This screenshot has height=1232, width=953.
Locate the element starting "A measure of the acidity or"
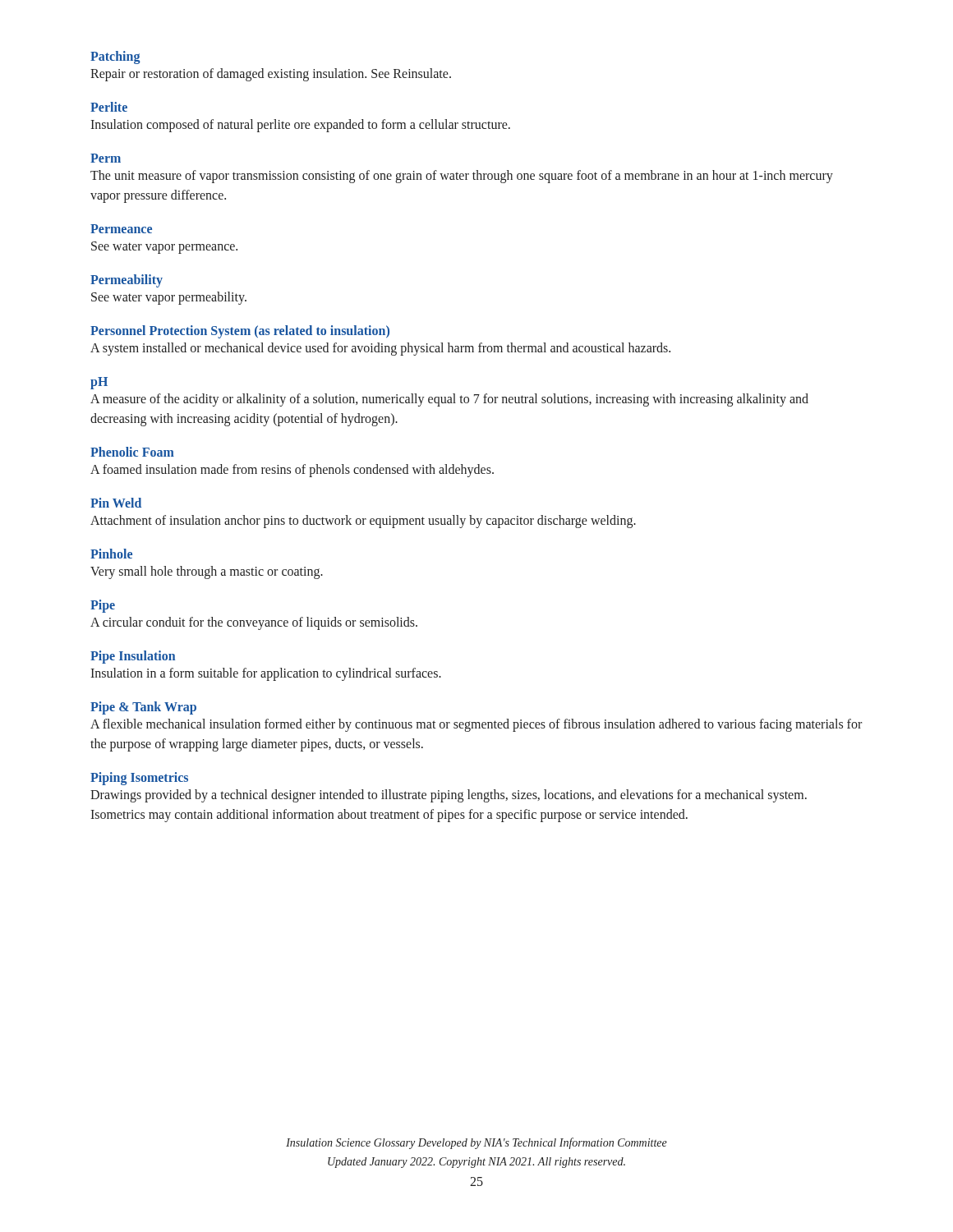(x=449, y=409)
